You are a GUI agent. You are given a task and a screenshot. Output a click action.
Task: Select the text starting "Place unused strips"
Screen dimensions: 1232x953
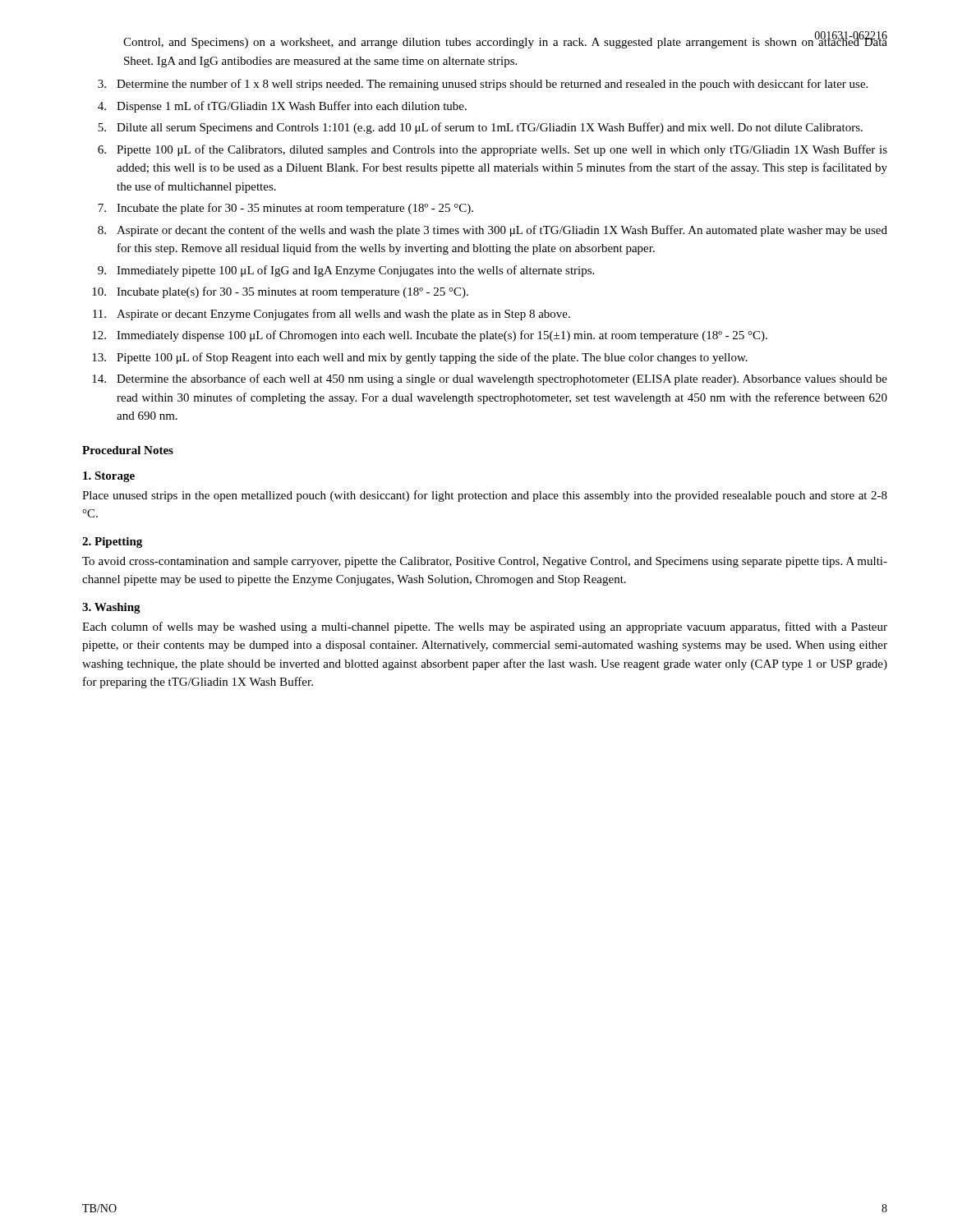485,504
